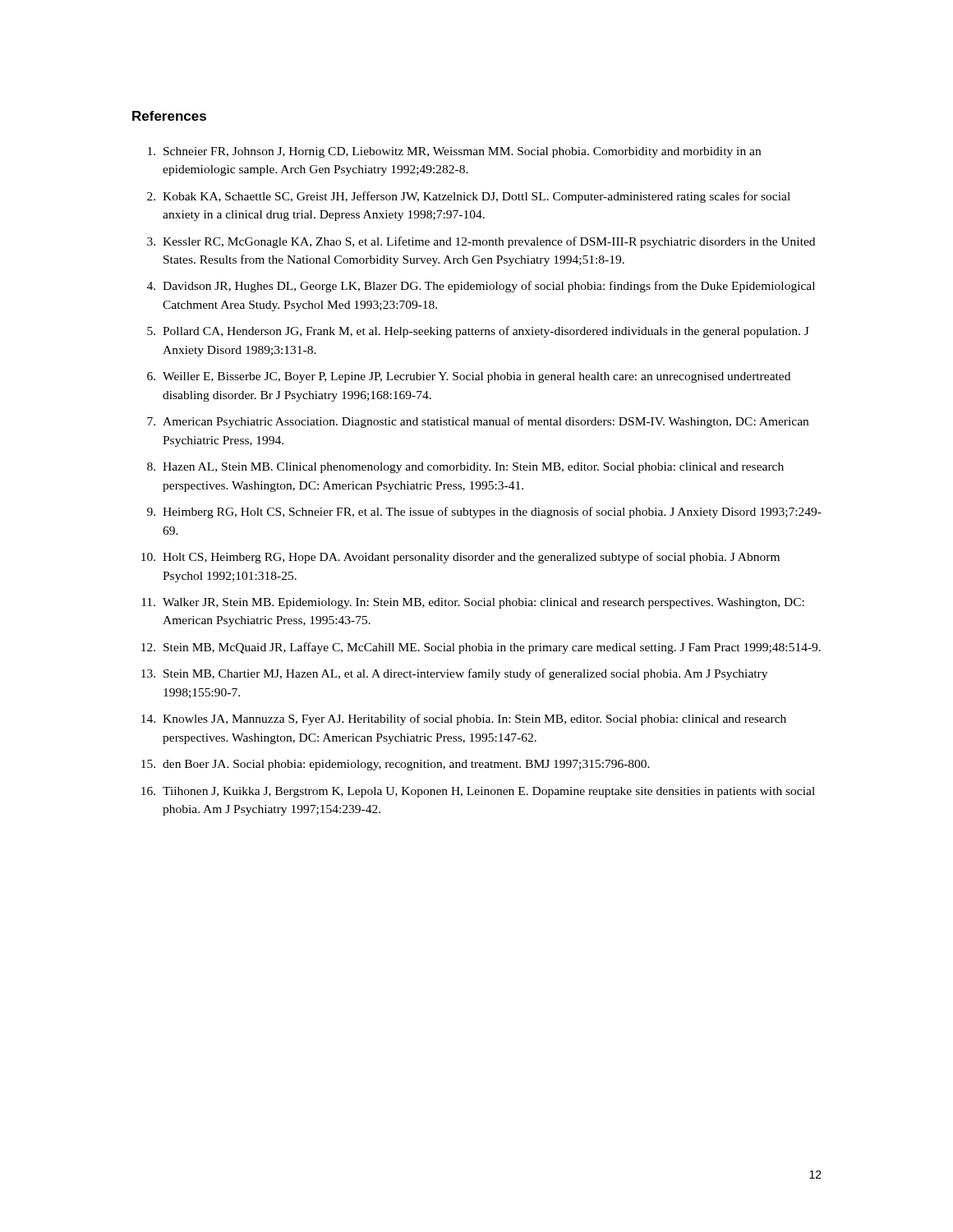Select the list item with the text "14. Knowles JA, Mannuzza S, Fyer"

[476, 728]
